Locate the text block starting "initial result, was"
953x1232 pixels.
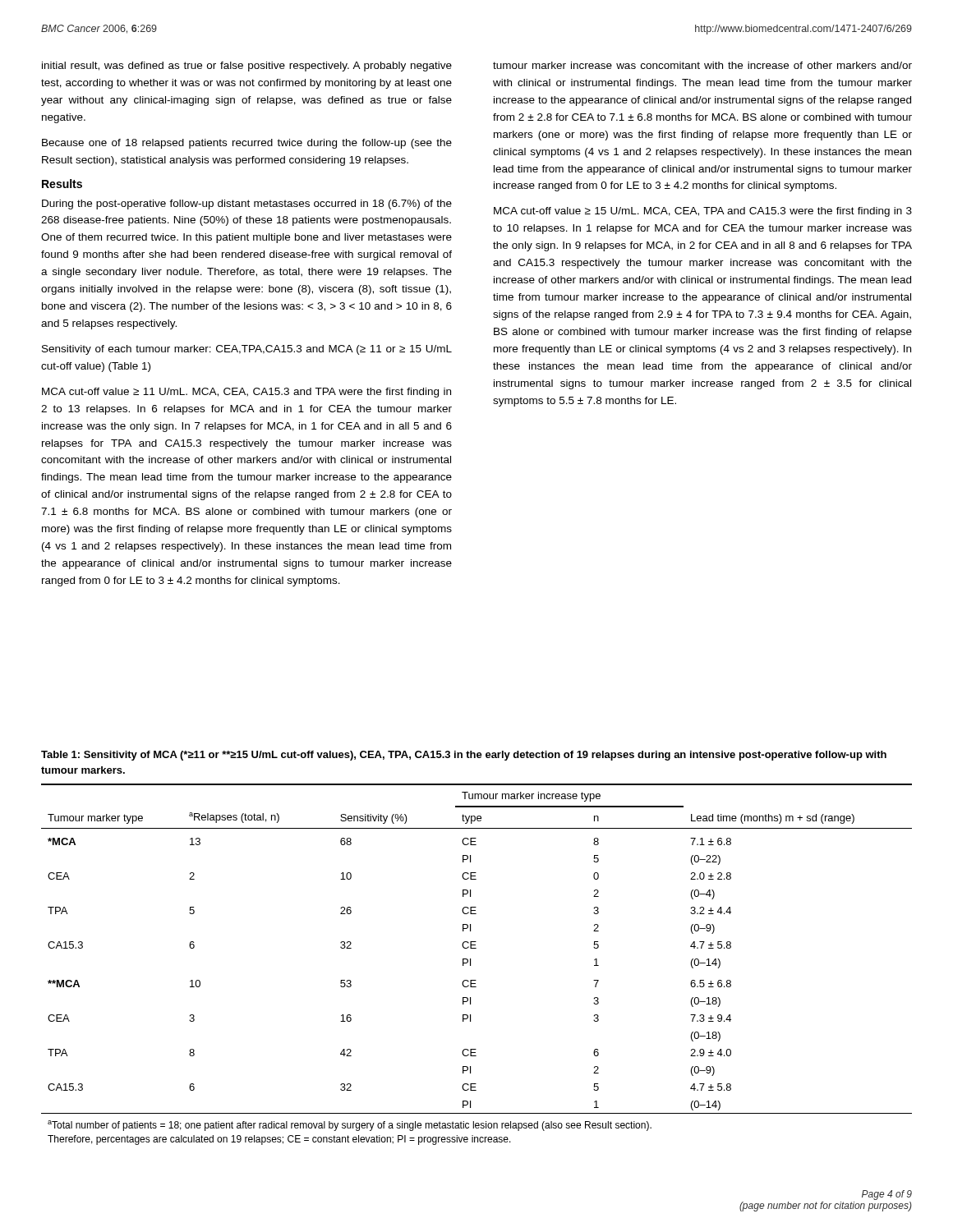click(x=246, y=91)
